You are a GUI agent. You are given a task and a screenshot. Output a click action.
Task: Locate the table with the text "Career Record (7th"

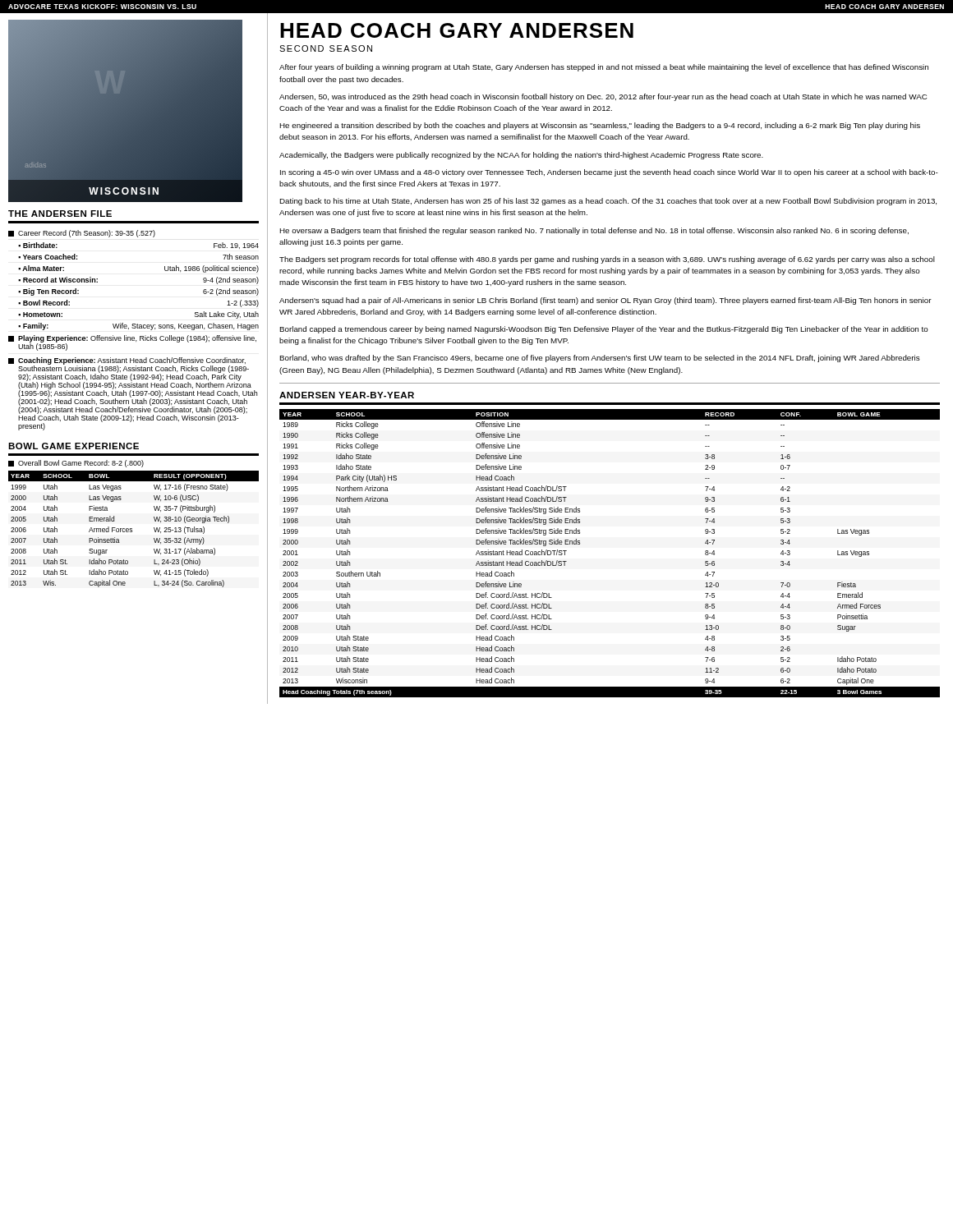tap(134, 280)
